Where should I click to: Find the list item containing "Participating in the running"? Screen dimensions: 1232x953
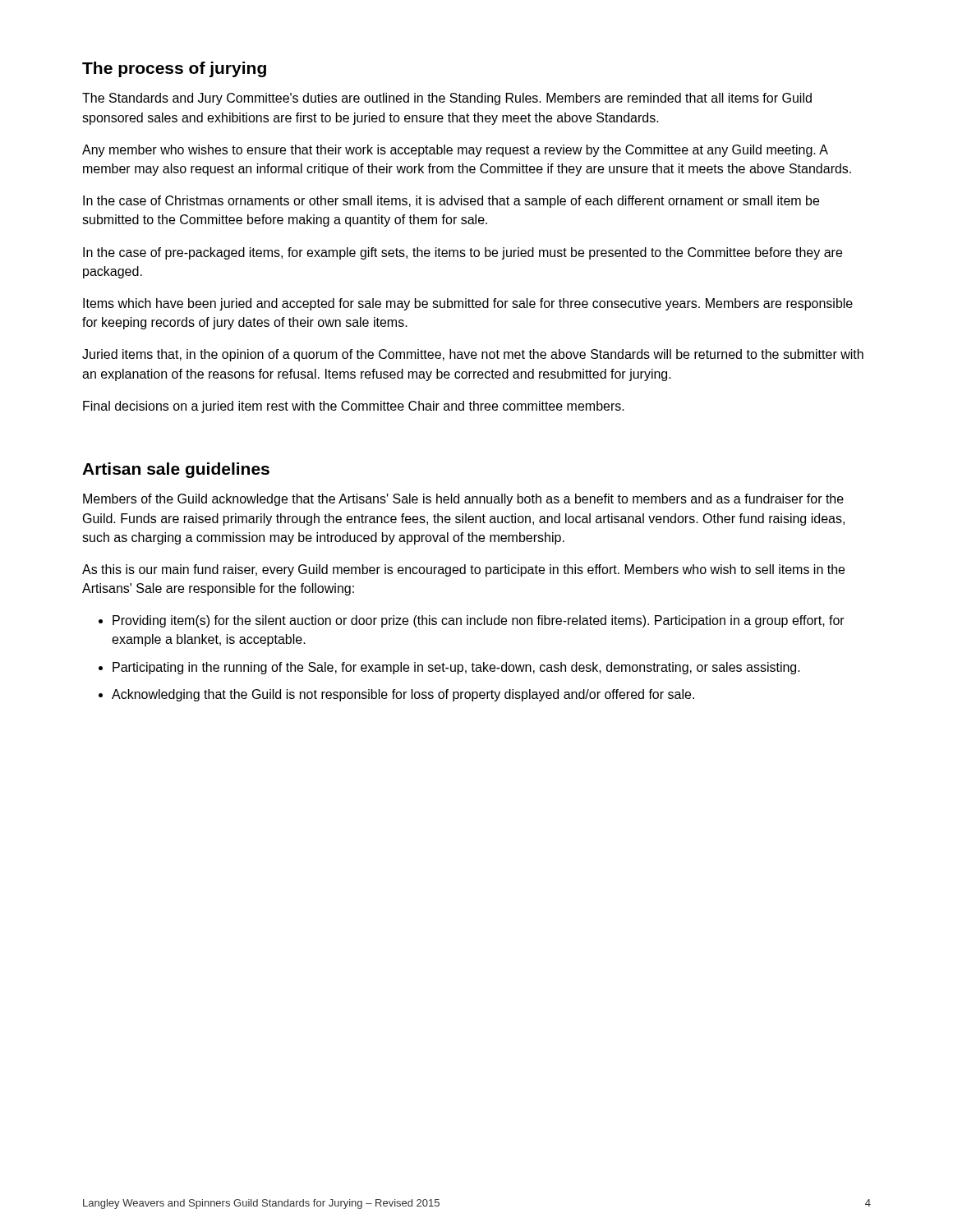click(x=491, y=667)
